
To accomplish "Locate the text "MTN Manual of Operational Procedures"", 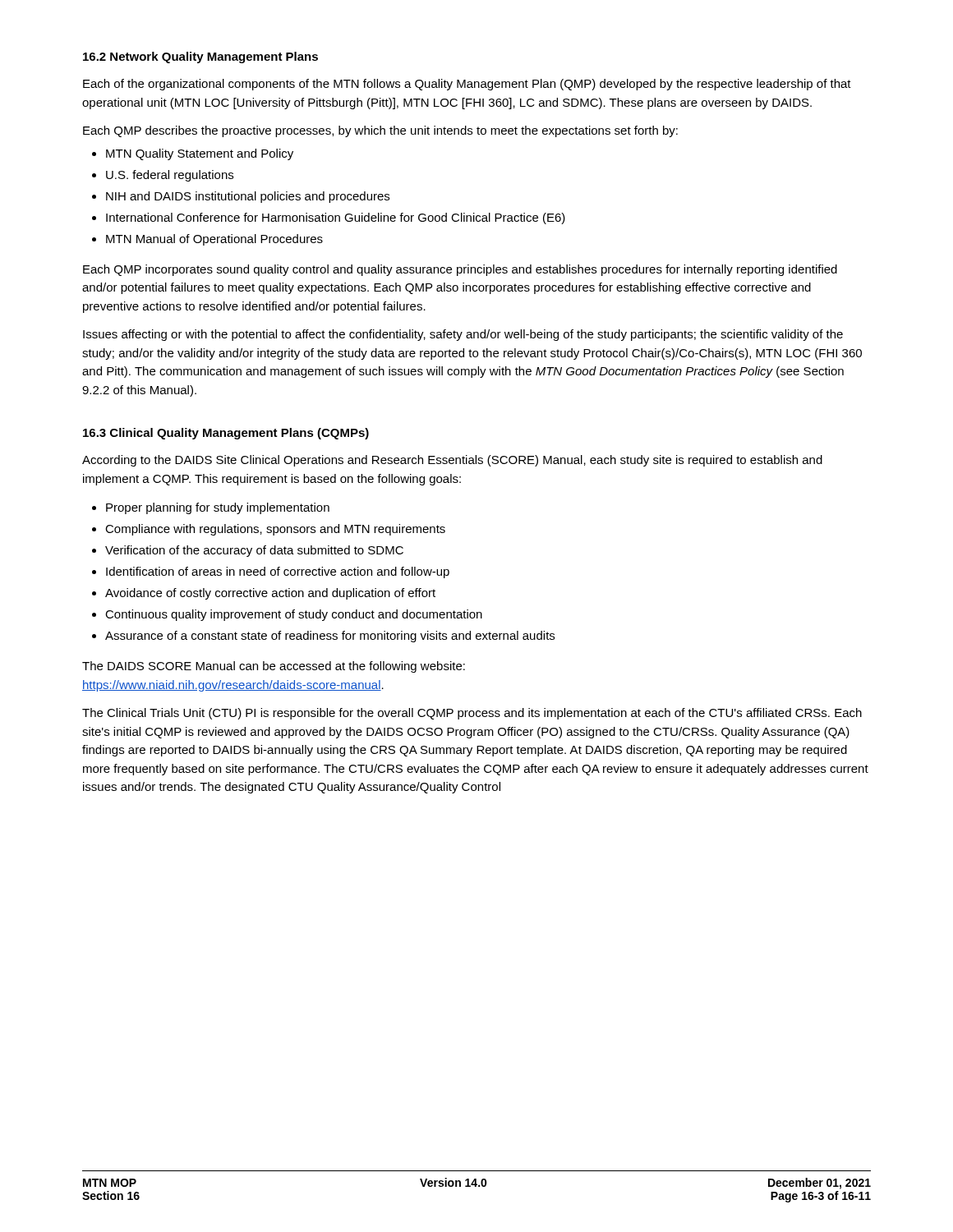I will click(x=214, y=238).
